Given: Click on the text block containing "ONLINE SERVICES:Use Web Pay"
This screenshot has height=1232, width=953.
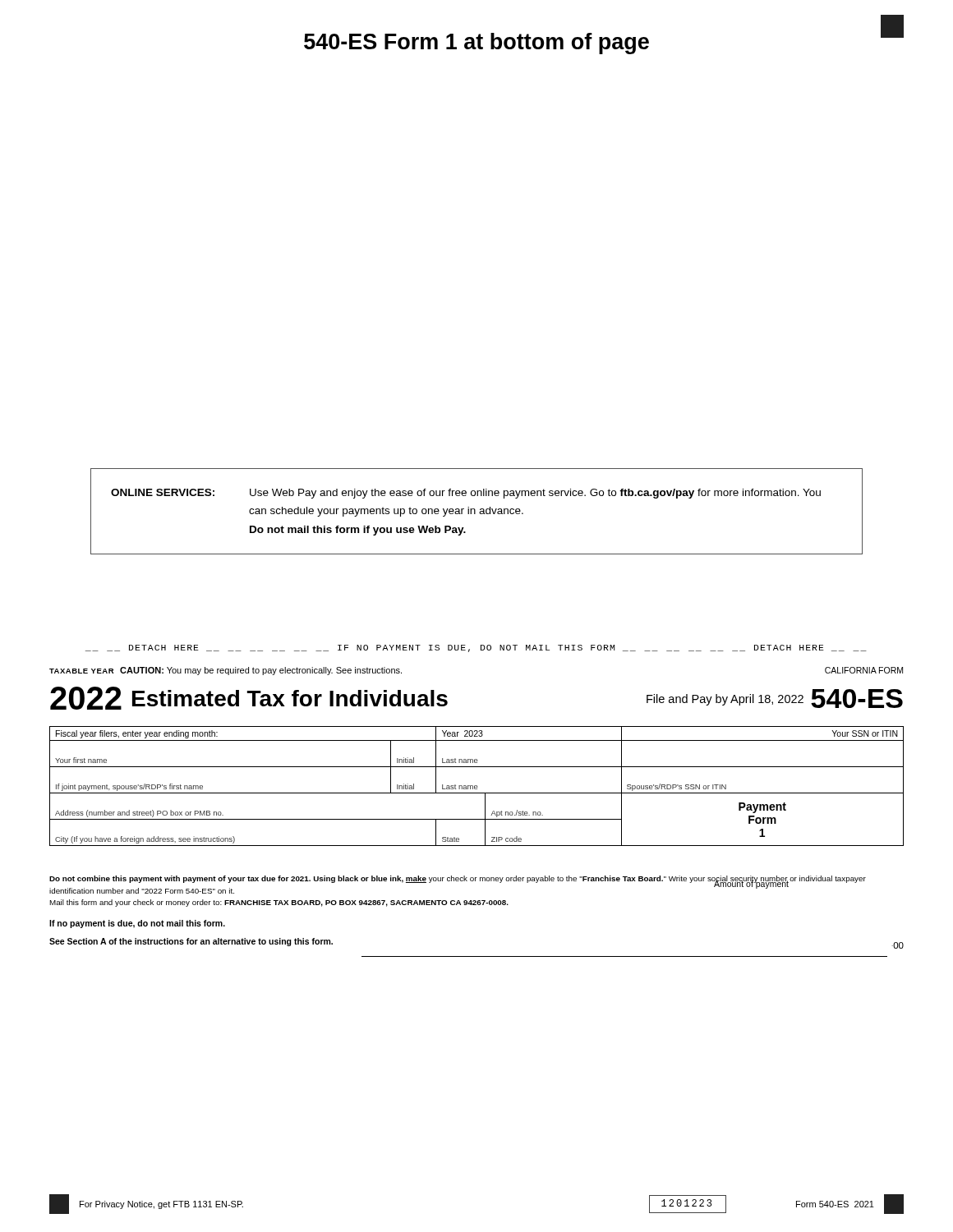Looking at the screenshot, I should (474, 511).
